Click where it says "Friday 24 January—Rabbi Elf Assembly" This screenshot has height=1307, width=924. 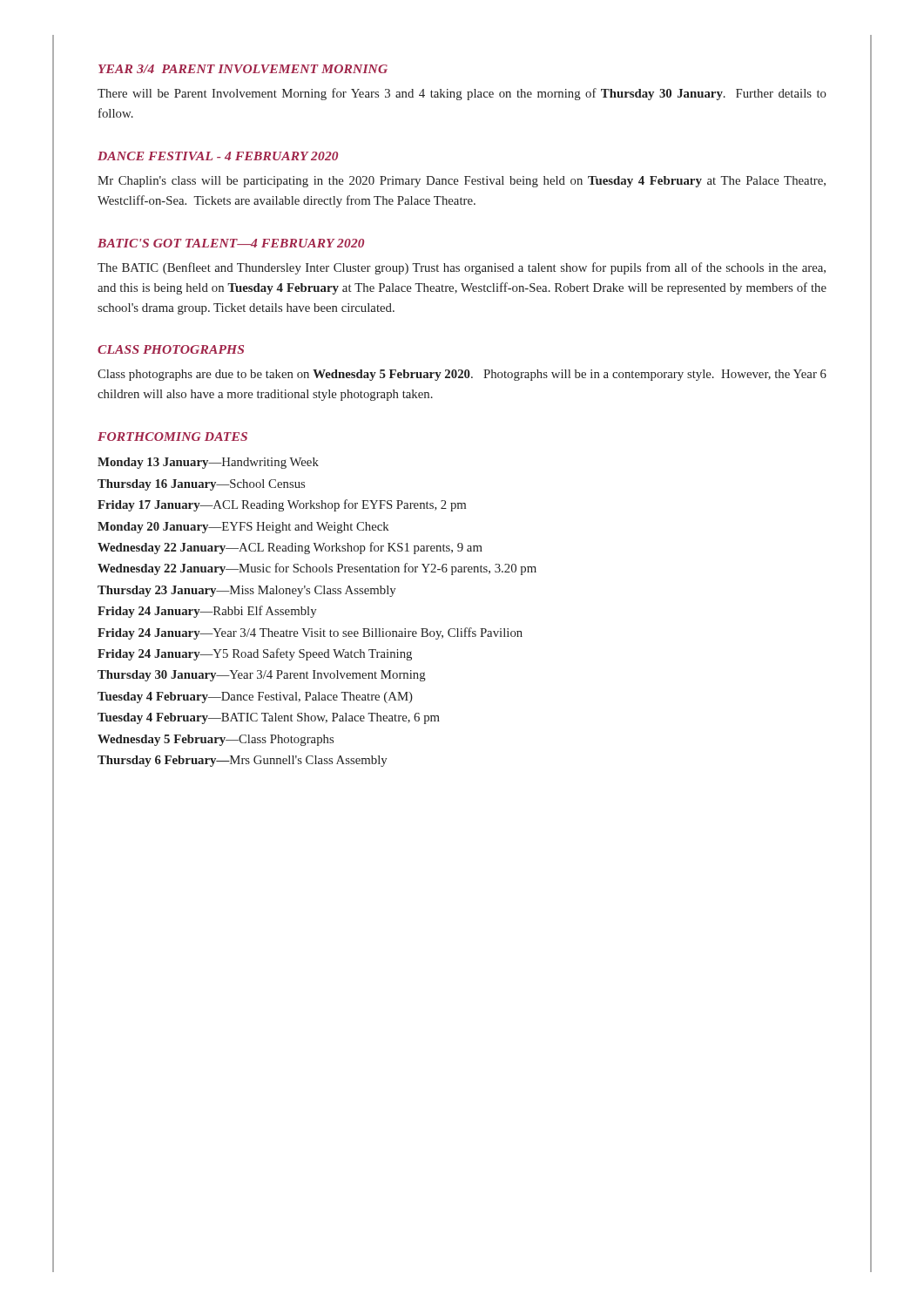207,611
